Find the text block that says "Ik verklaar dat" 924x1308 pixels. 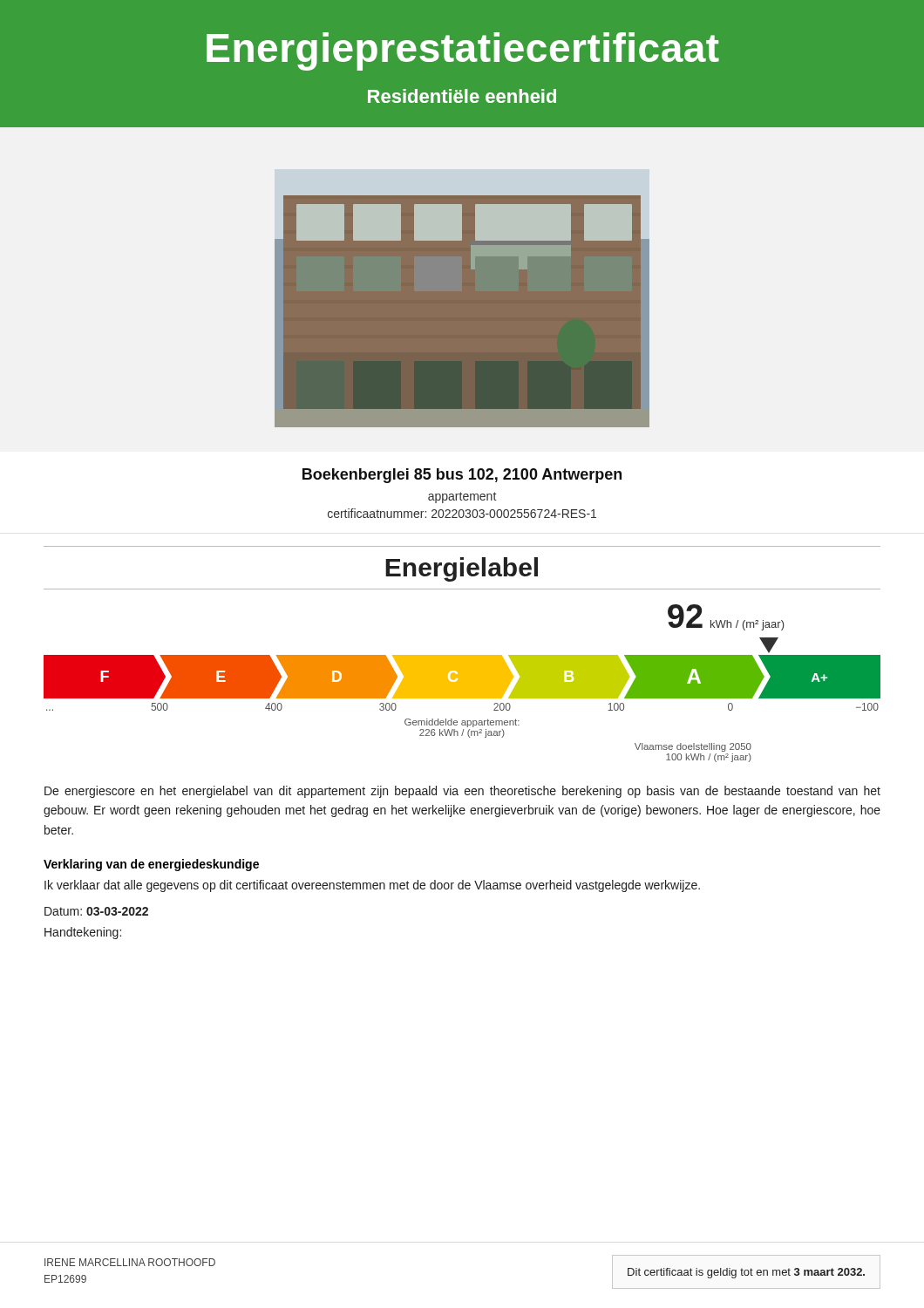click(372, 885)
